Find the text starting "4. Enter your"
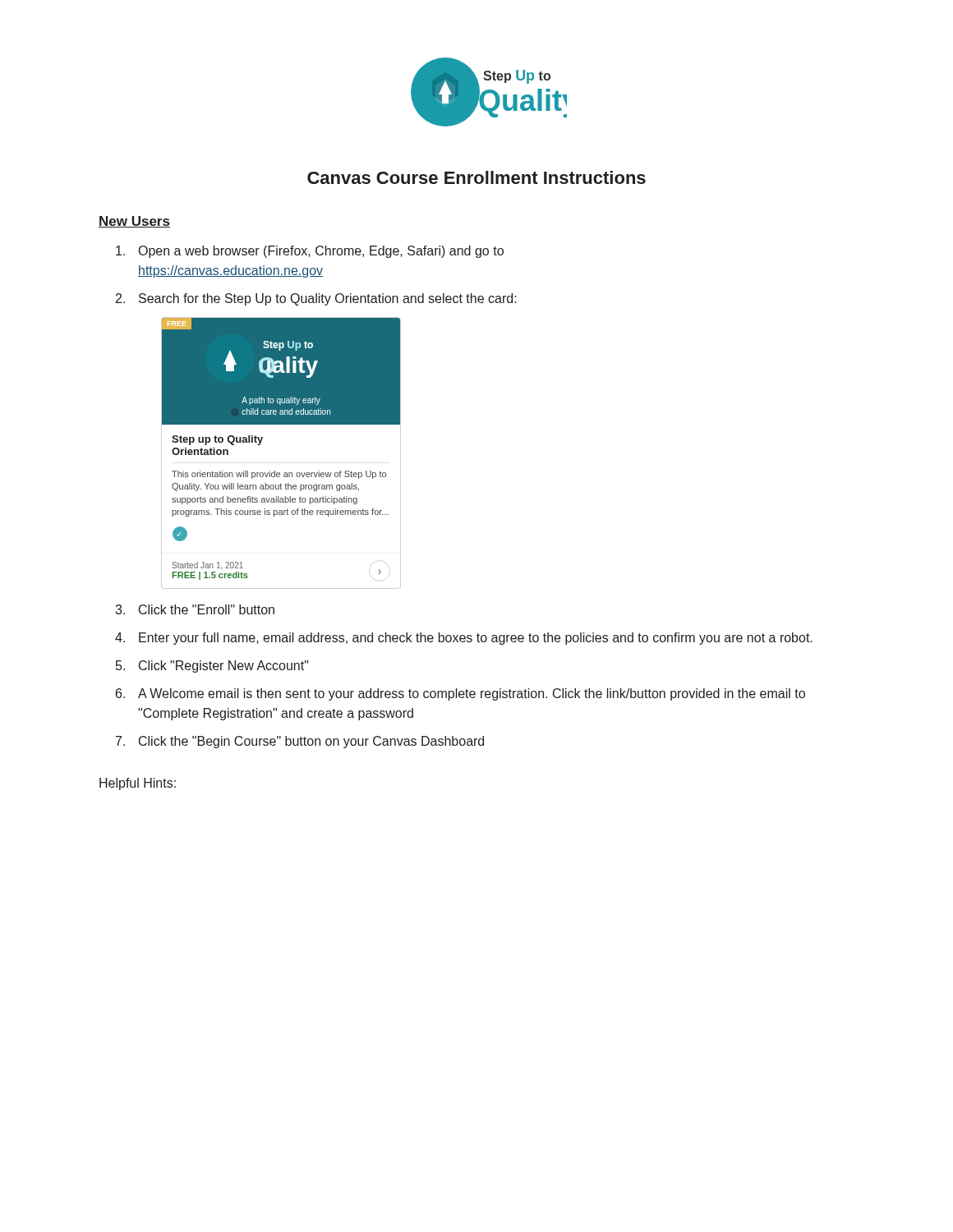Image resolution: width=953 pixels, height=1232 pixels. click(464, 638)
